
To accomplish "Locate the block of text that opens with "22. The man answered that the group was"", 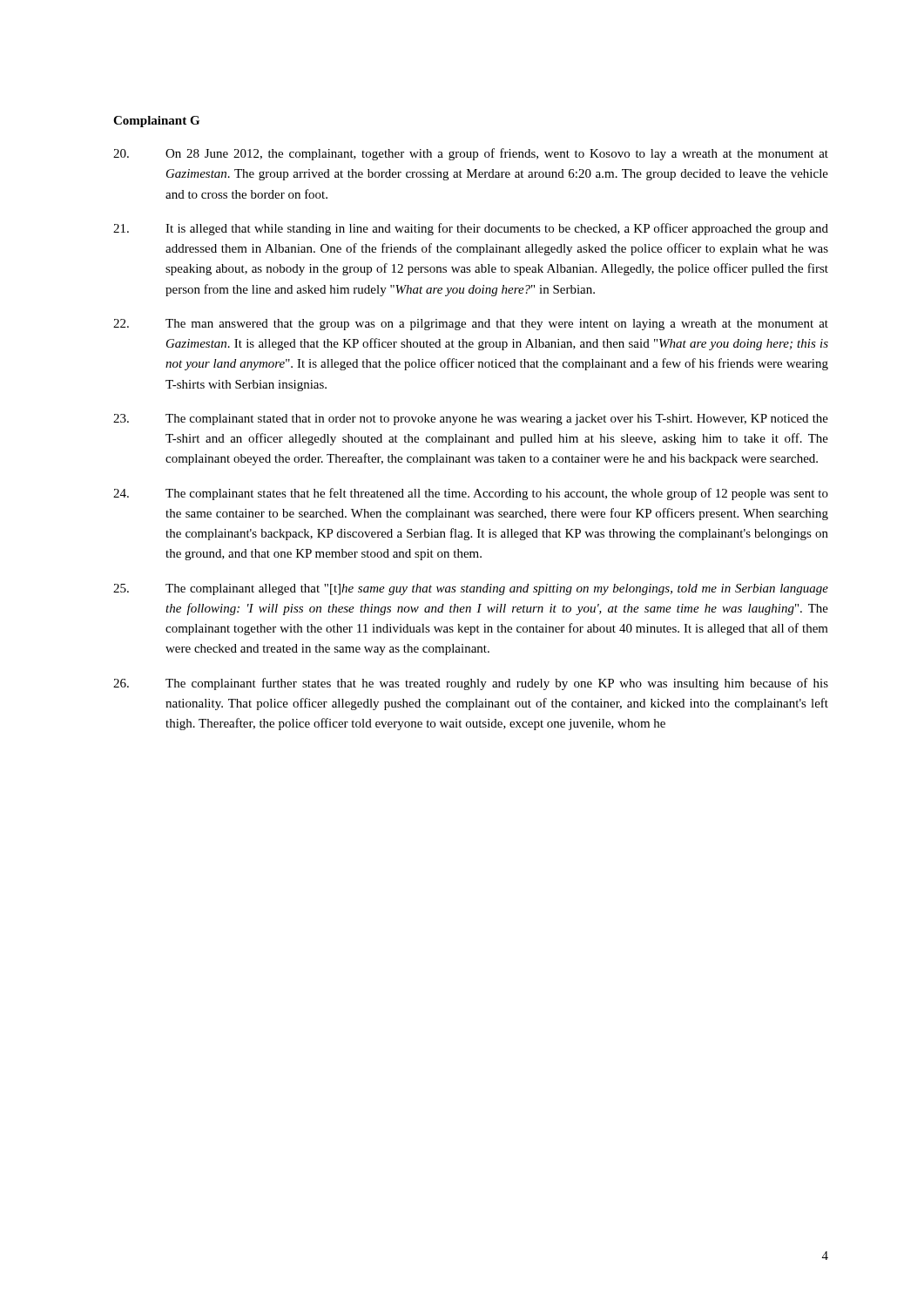I will [471, 354].
